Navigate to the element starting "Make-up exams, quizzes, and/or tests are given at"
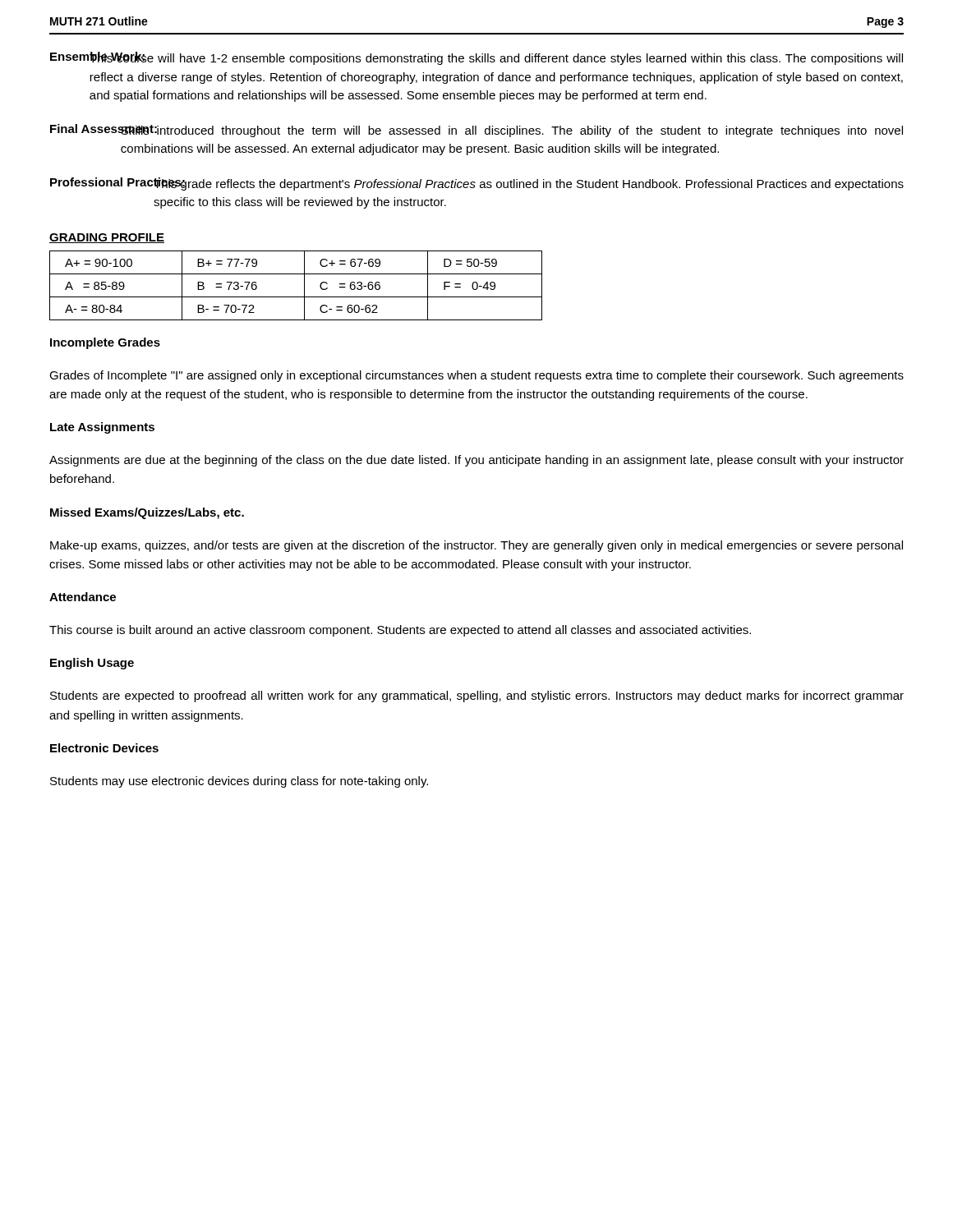Viewport: 953px width, 1232px height. (476, 554)
